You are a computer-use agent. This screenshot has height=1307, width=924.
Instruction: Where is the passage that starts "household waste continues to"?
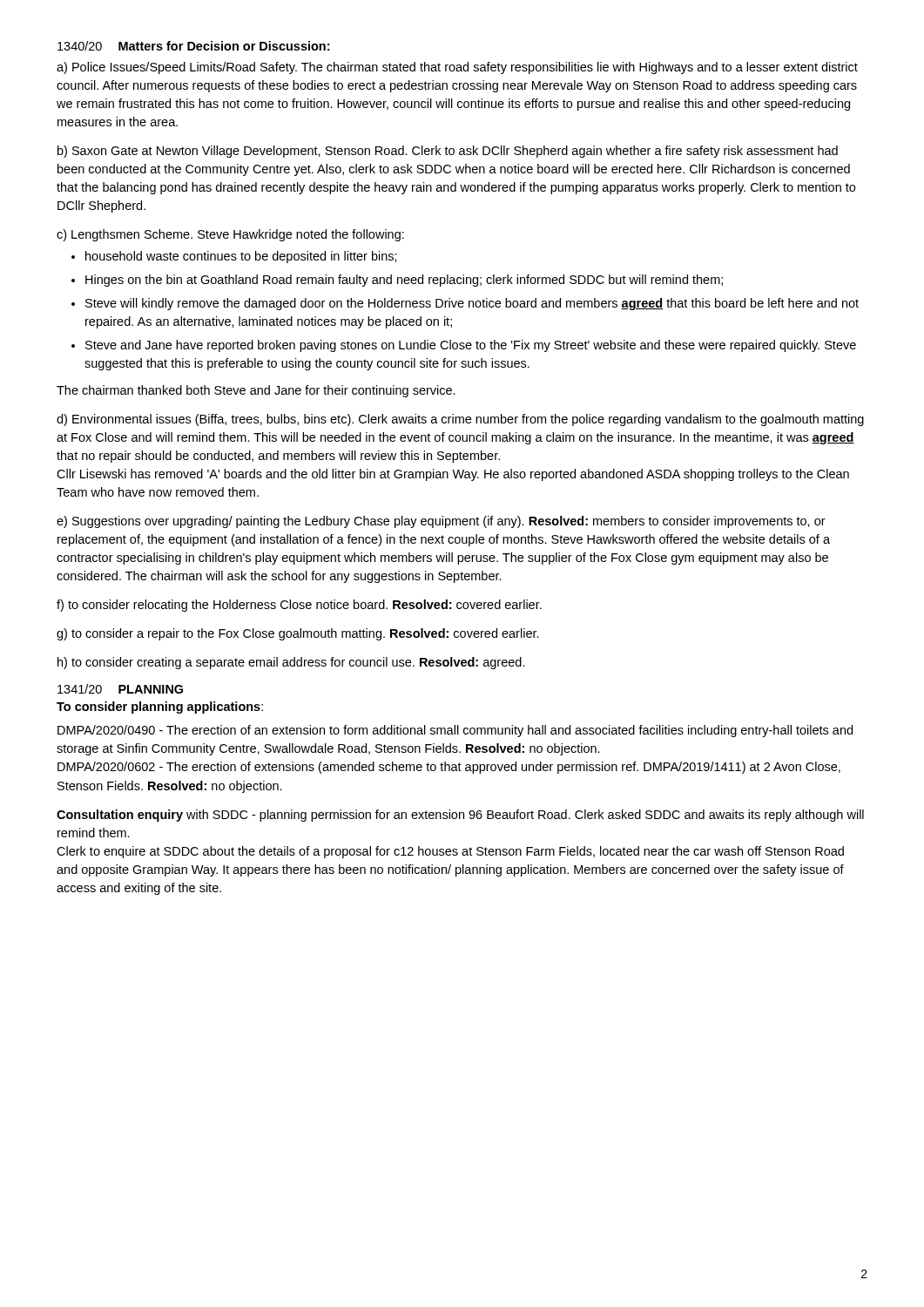click(241, 256)
